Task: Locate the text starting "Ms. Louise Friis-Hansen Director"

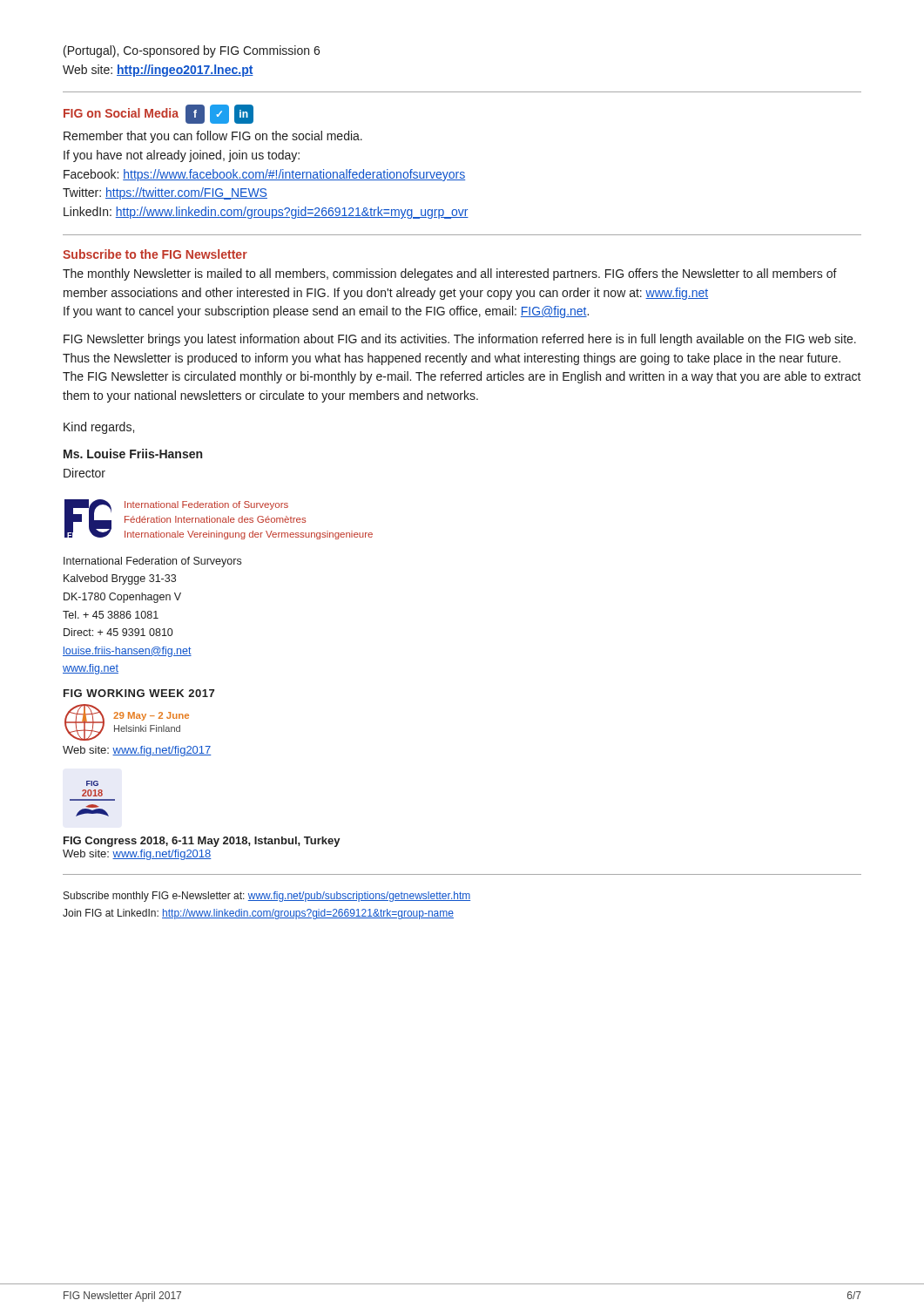Action: click(x=133, y=464)
